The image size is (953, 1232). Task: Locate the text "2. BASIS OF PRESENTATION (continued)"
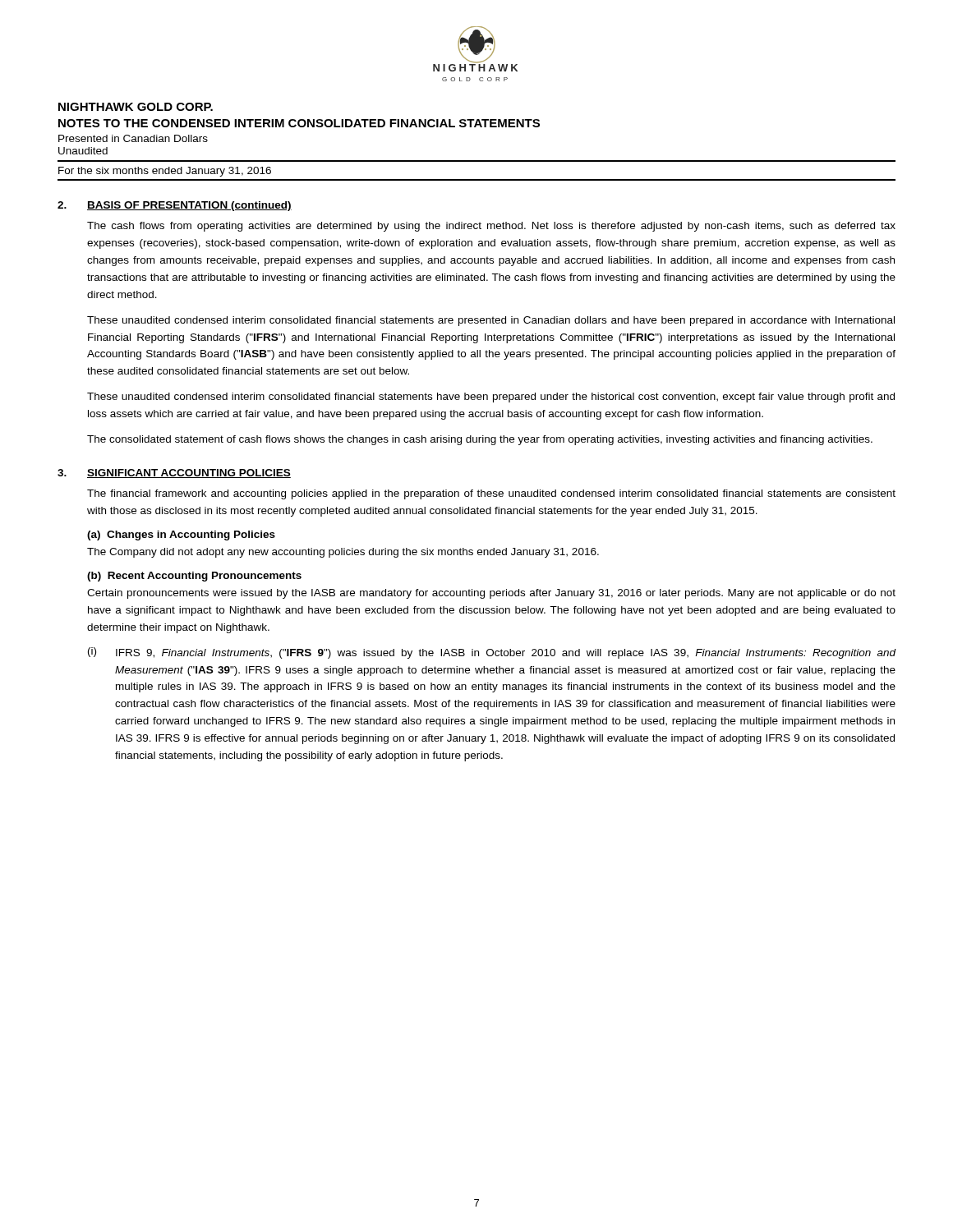[174, 205]
